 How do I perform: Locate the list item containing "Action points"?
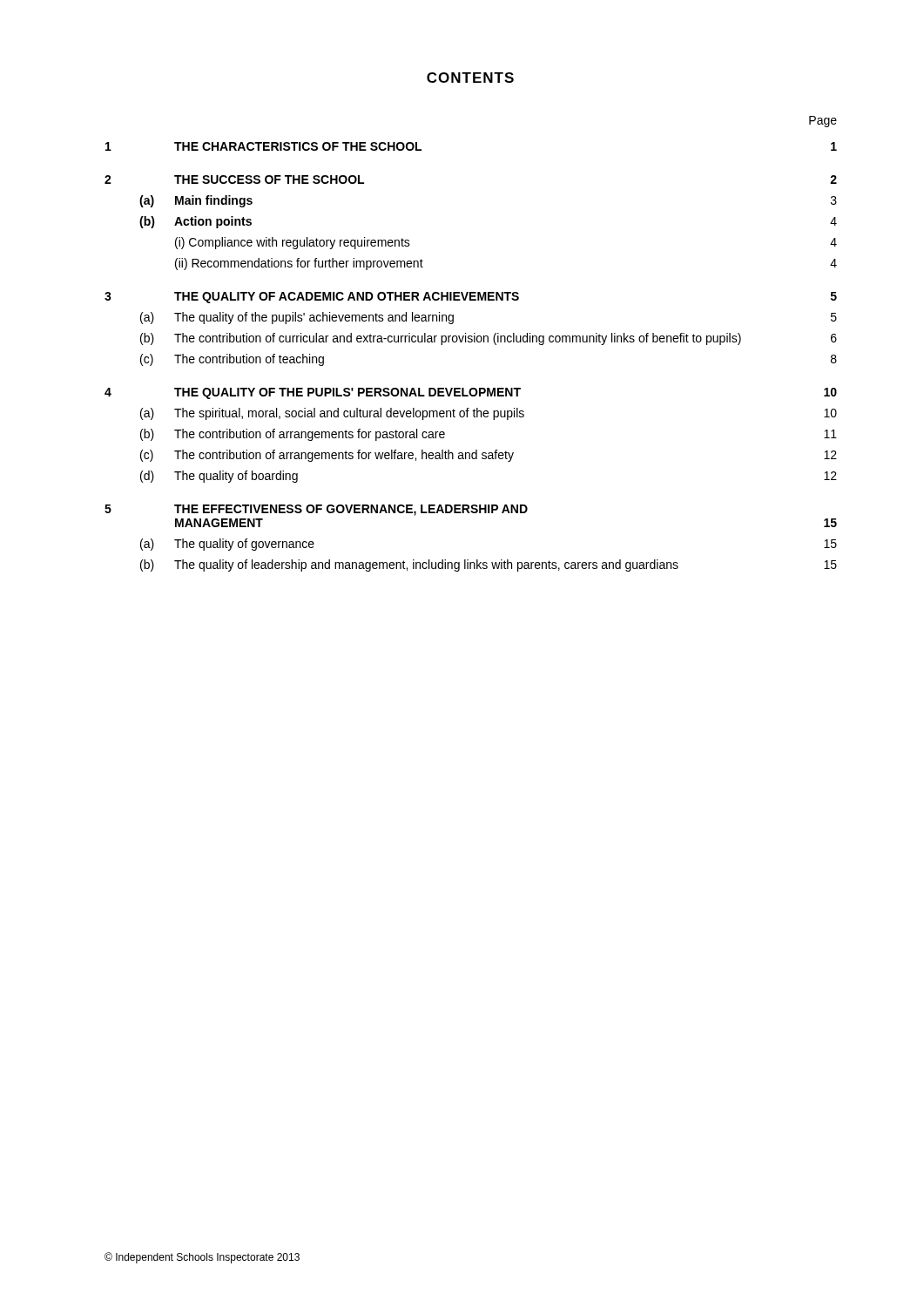(x=213, y=221)
